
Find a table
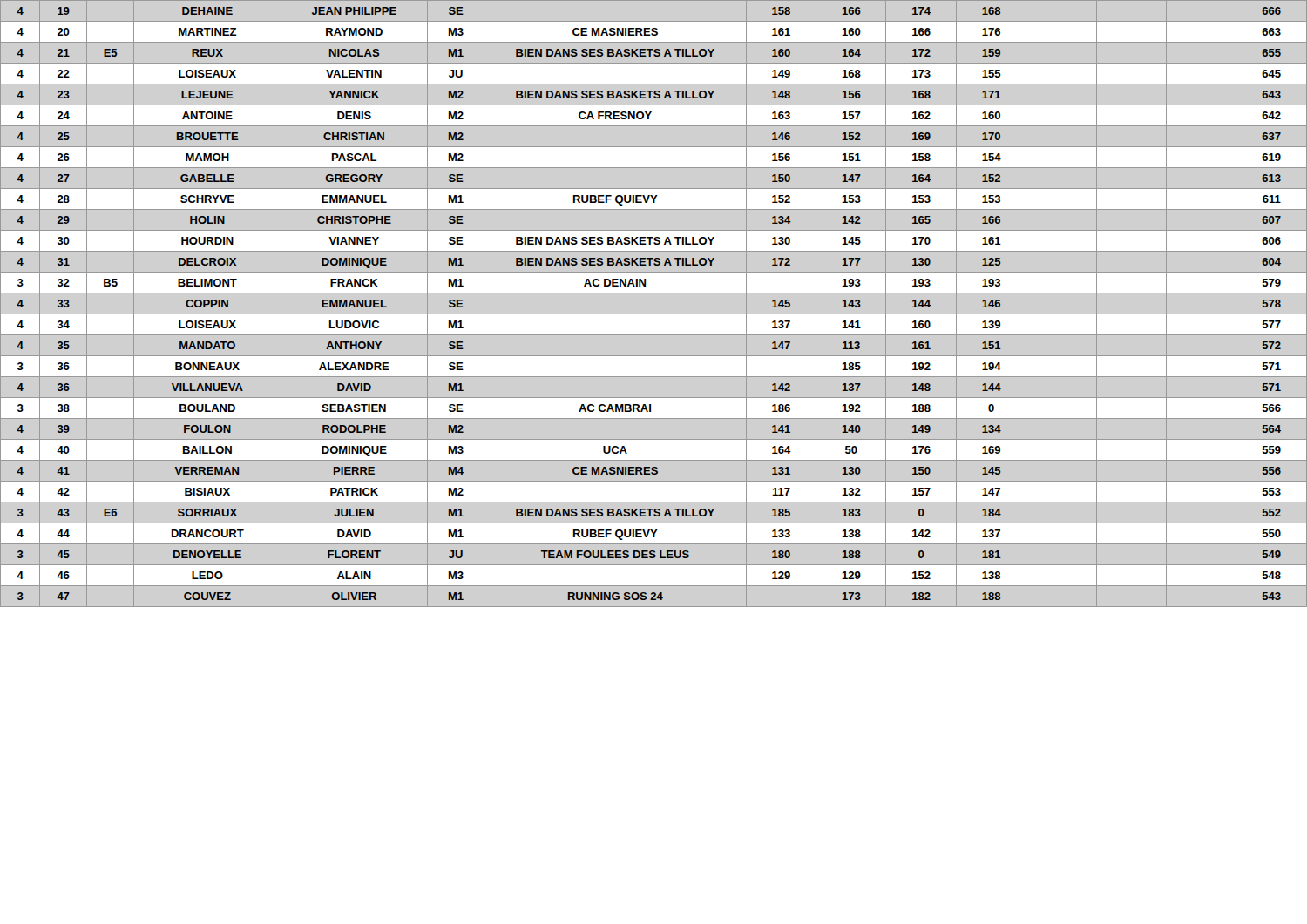[x=654, y=303]
